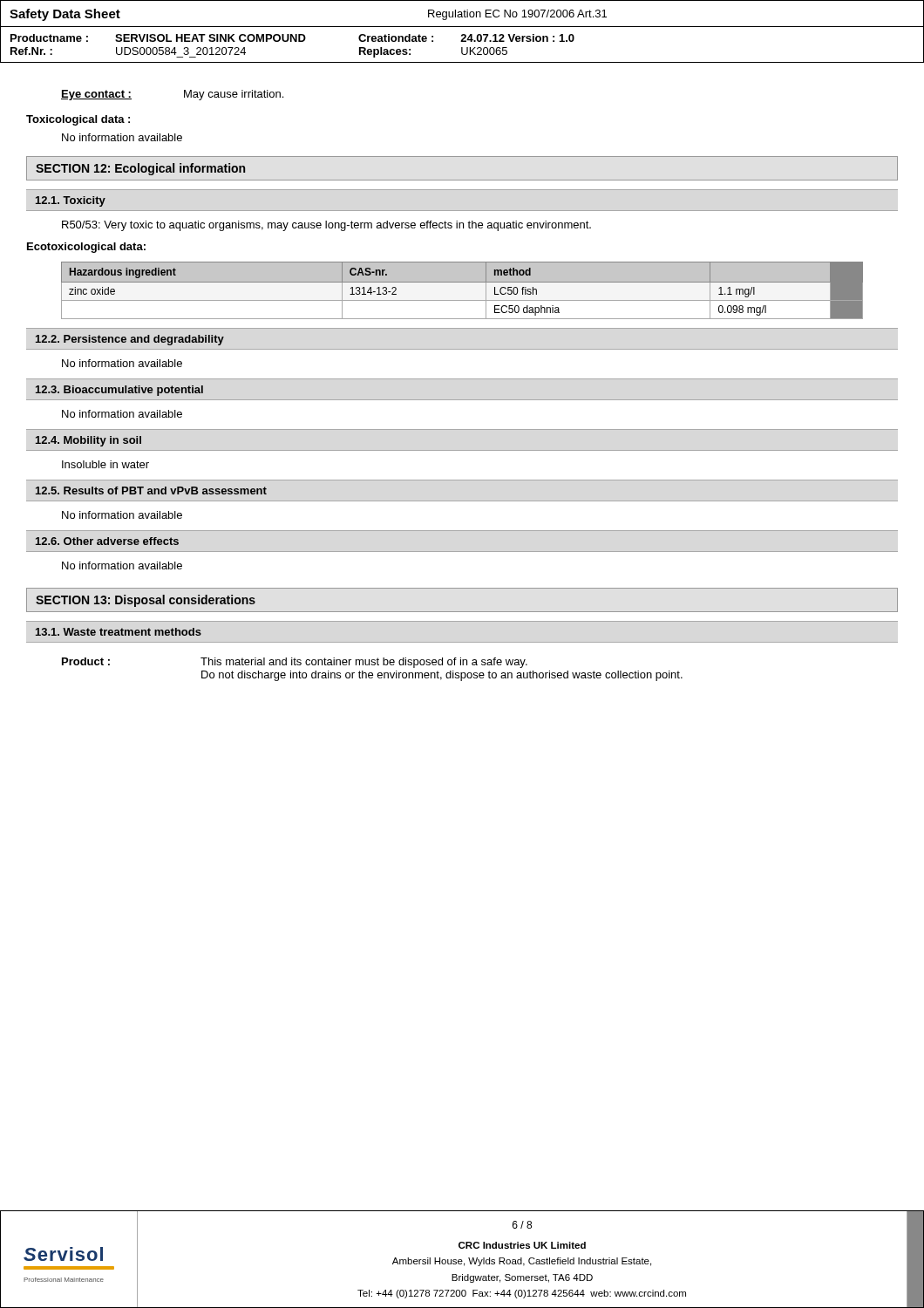
Task: Point to the region starting "SECTION 12: Ecological information"
Action: pyautogui.click(x=141, y=168)
